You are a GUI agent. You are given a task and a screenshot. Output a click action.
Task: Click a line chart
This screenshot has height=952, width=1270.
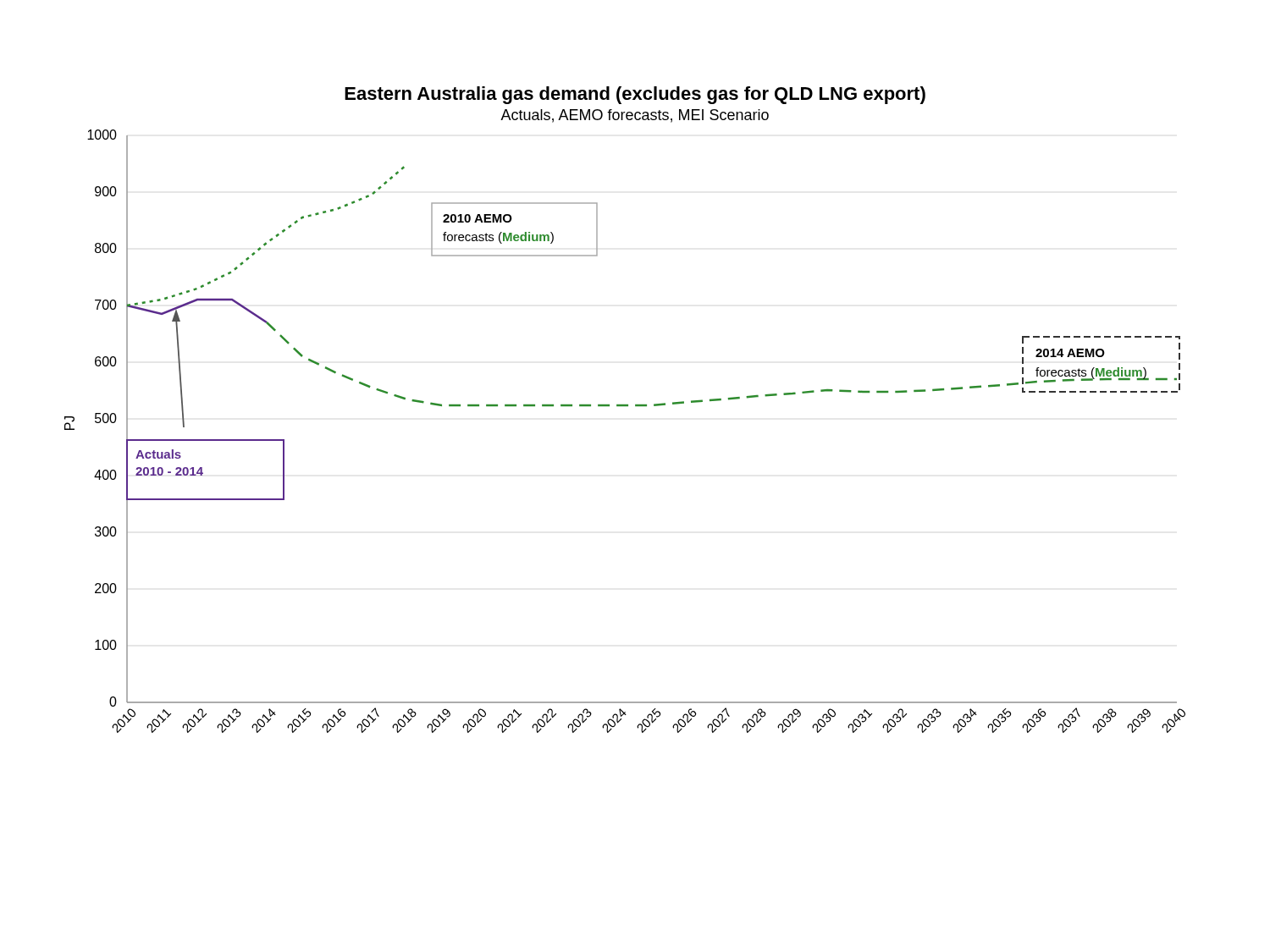click(635, 448)
